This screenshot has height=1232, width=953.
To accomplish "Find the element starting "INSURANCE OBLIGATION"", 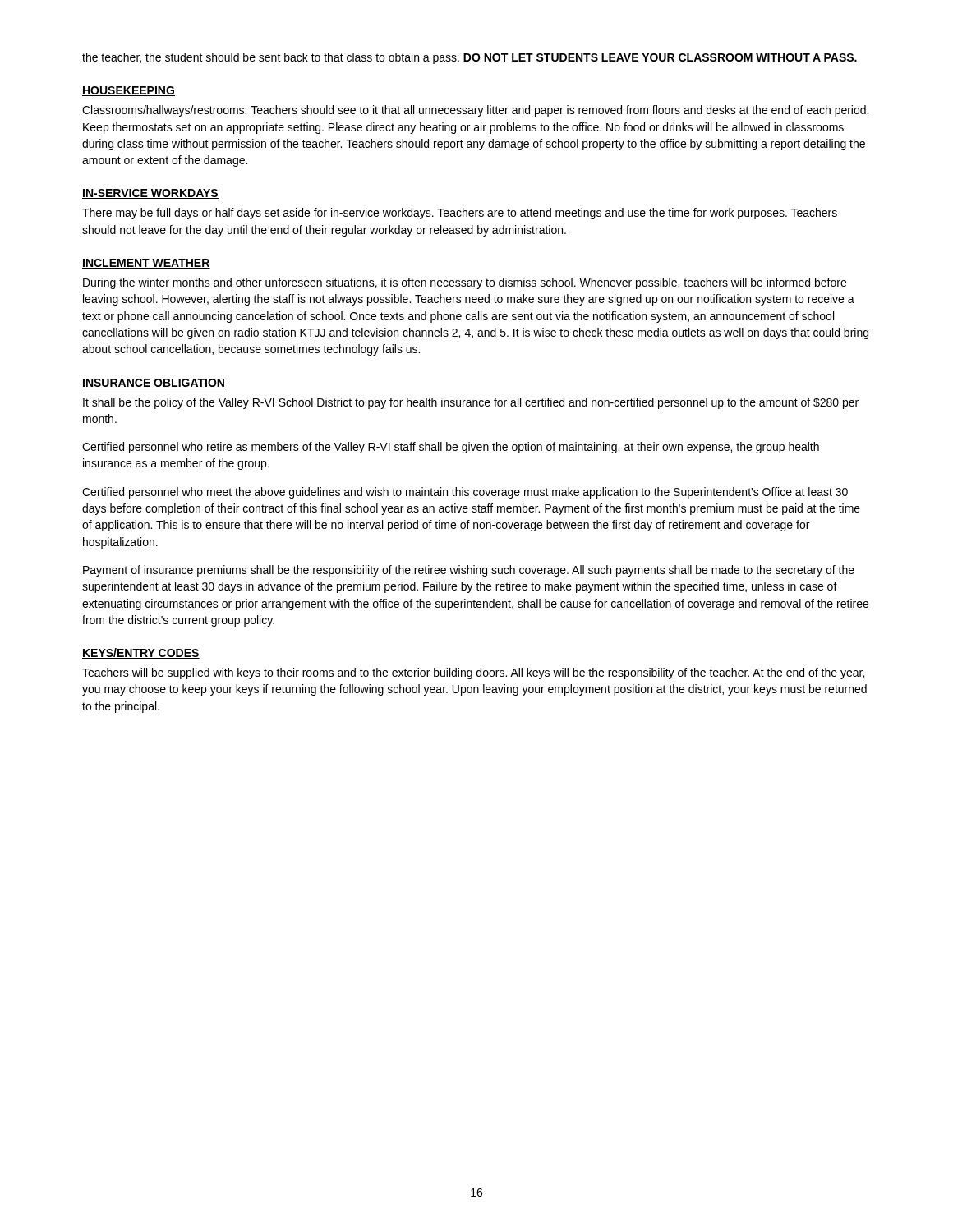I will pyautogui.click(x=154, y=382).
